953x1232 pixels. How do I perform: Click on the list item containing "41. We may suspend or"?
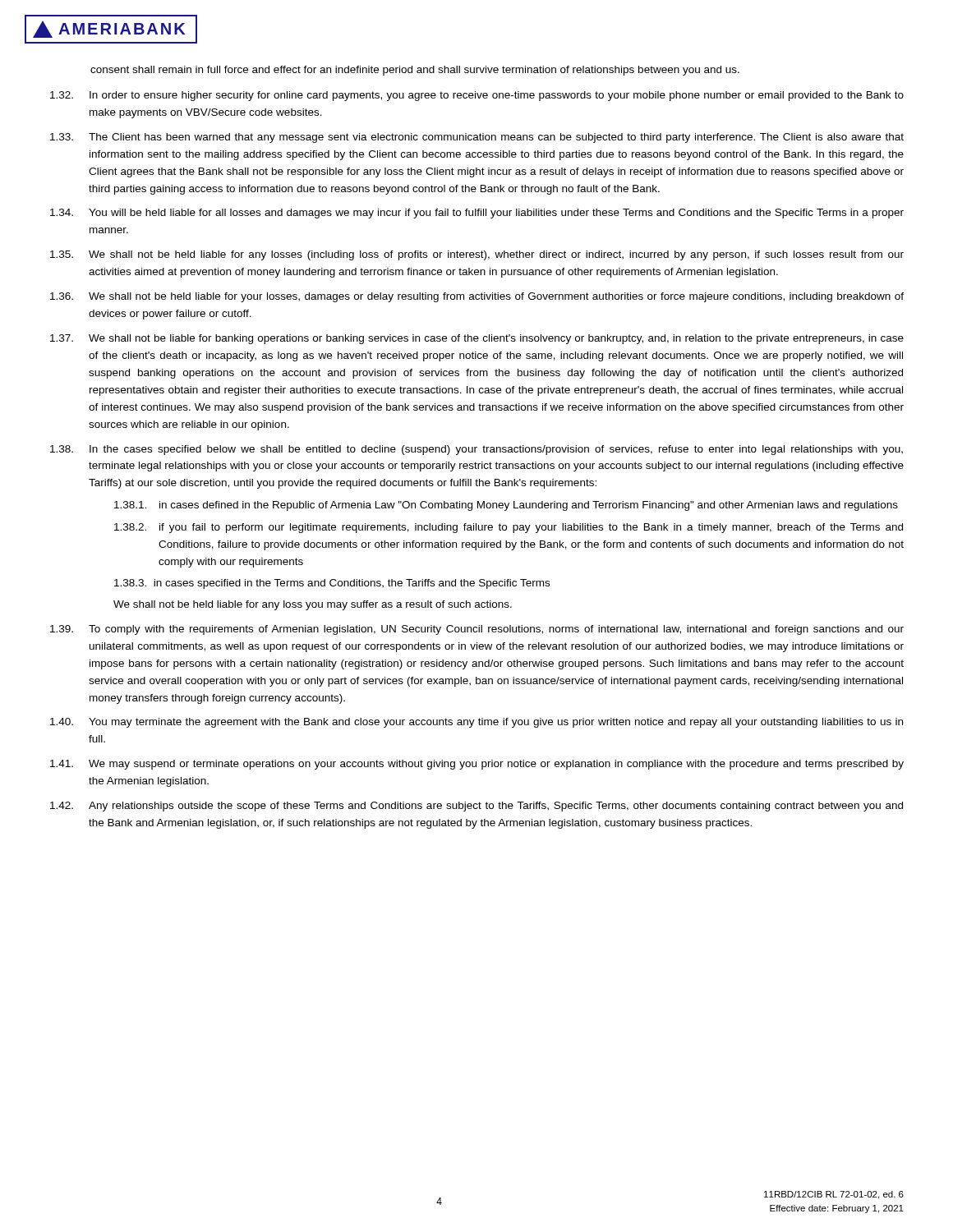click(476, 773)
